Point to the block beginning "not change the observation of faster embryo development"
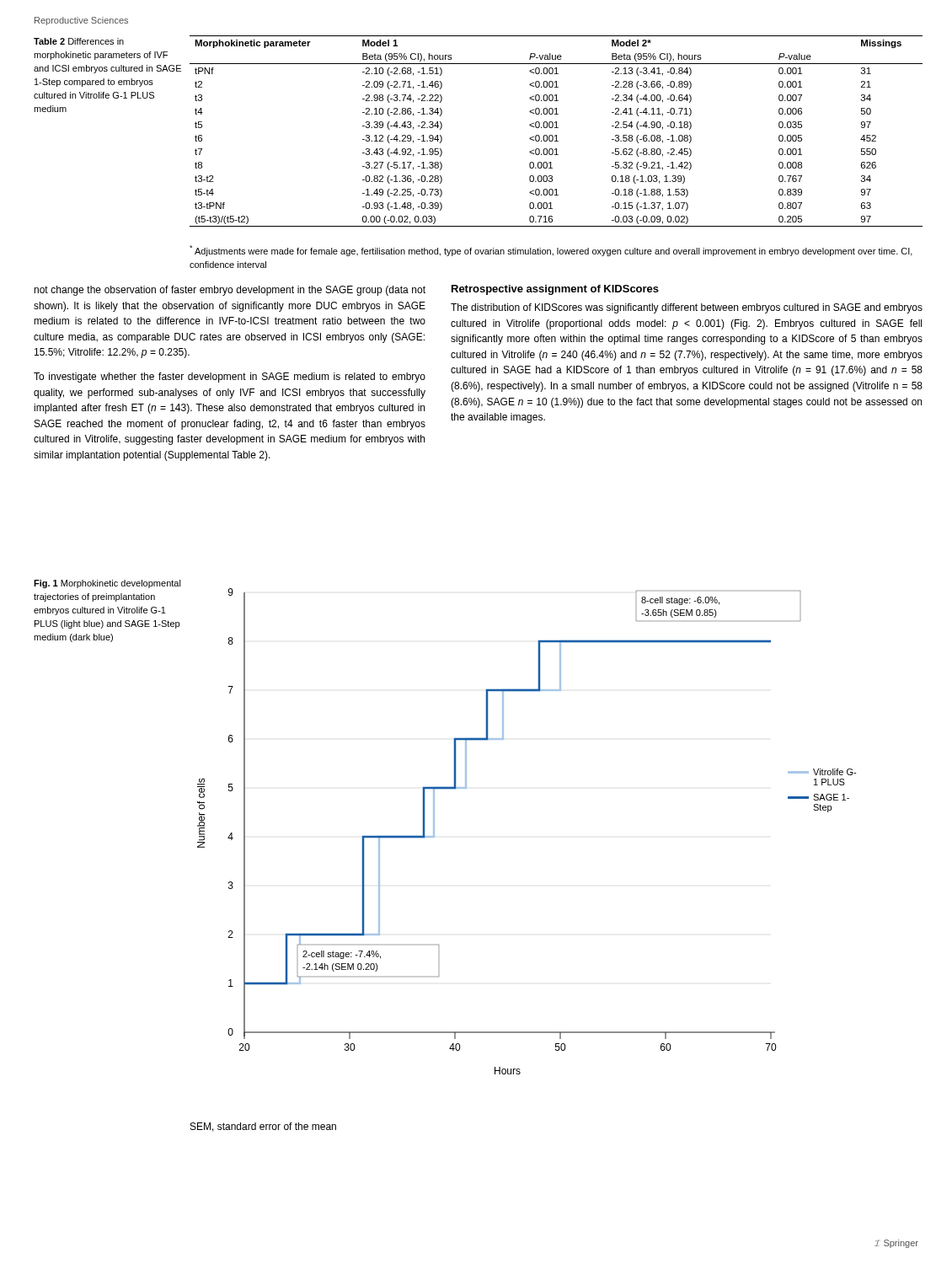Screen dimensions: 1264x952 click(x=230, y=373)
